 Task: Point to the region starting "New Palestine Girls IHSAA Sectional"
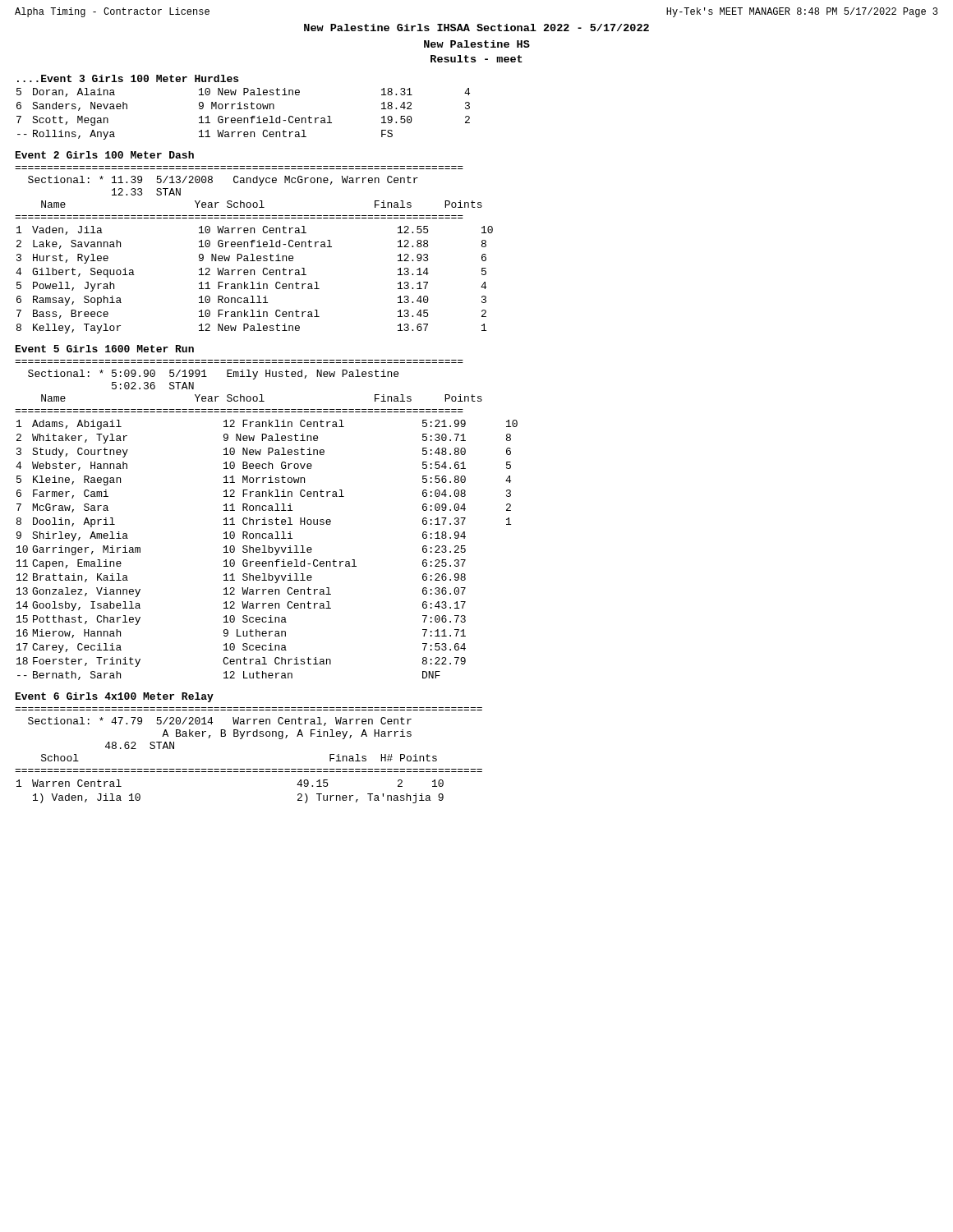pyautogui.click(x=476, y=28)
